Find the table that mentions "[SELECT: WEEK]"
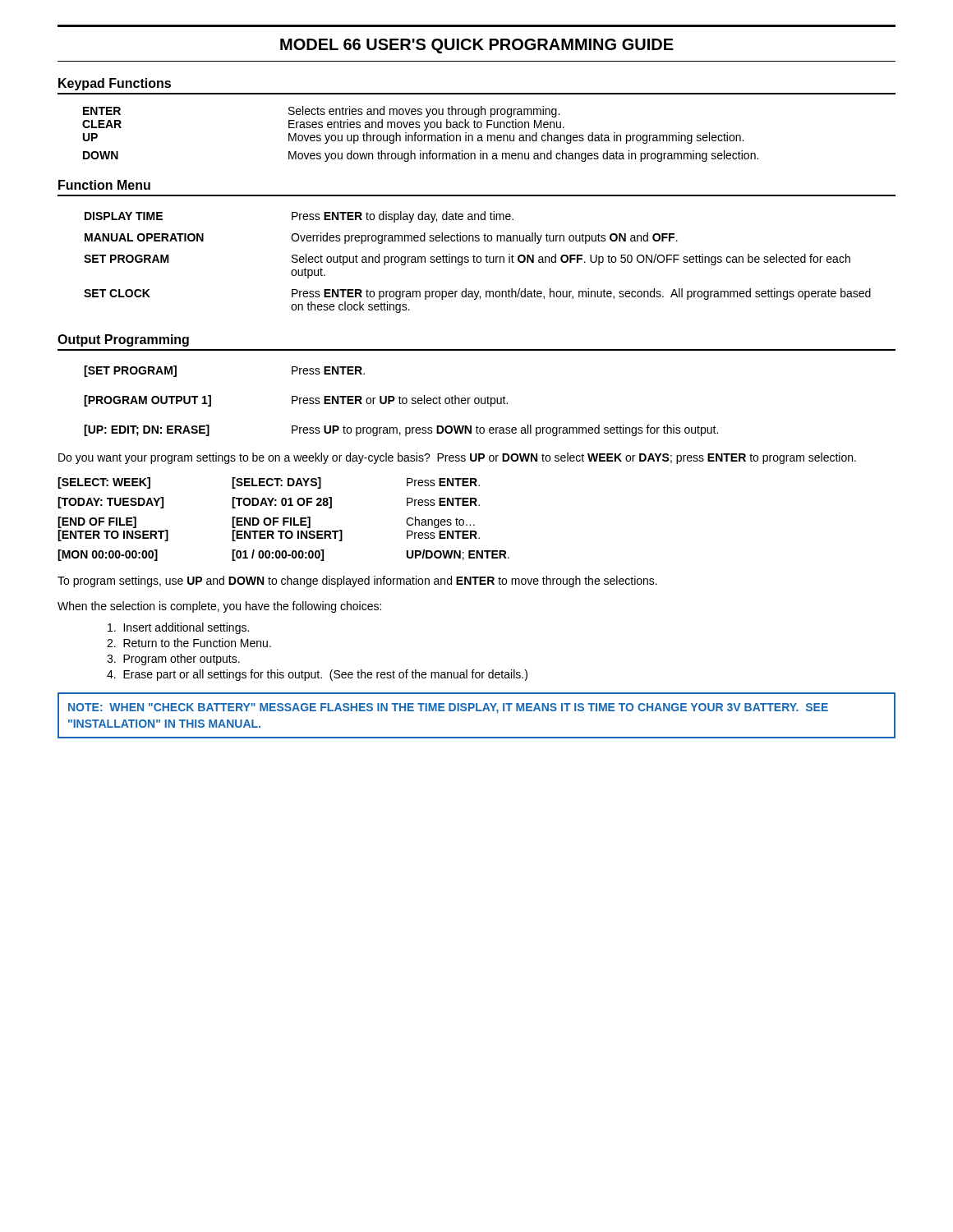Viewport: 953px width, 1232px height. (x=476, y=518)
